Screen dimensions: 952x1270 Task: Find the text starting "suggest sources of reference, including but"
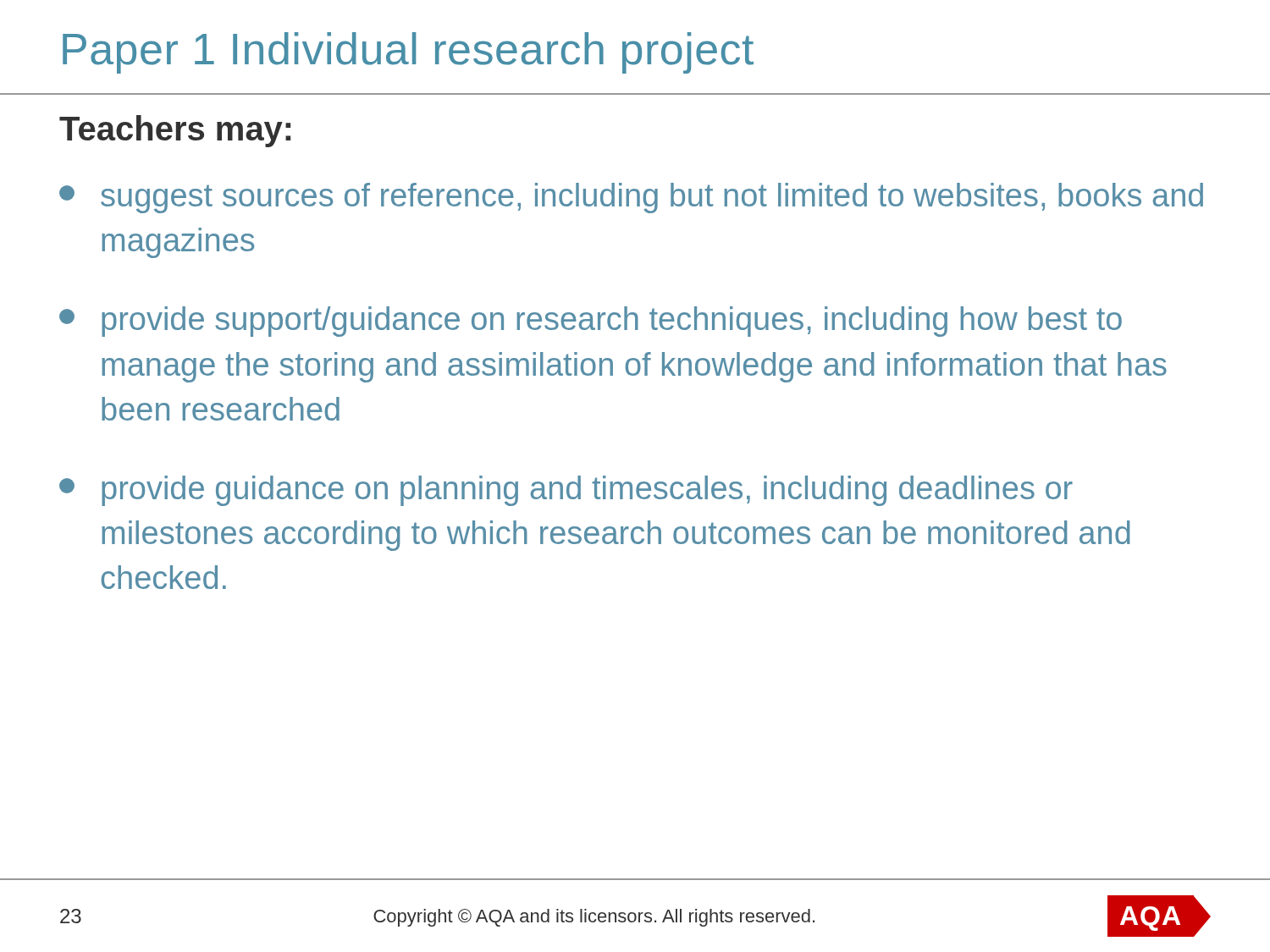pyautogui.click(x=635, y=218)
